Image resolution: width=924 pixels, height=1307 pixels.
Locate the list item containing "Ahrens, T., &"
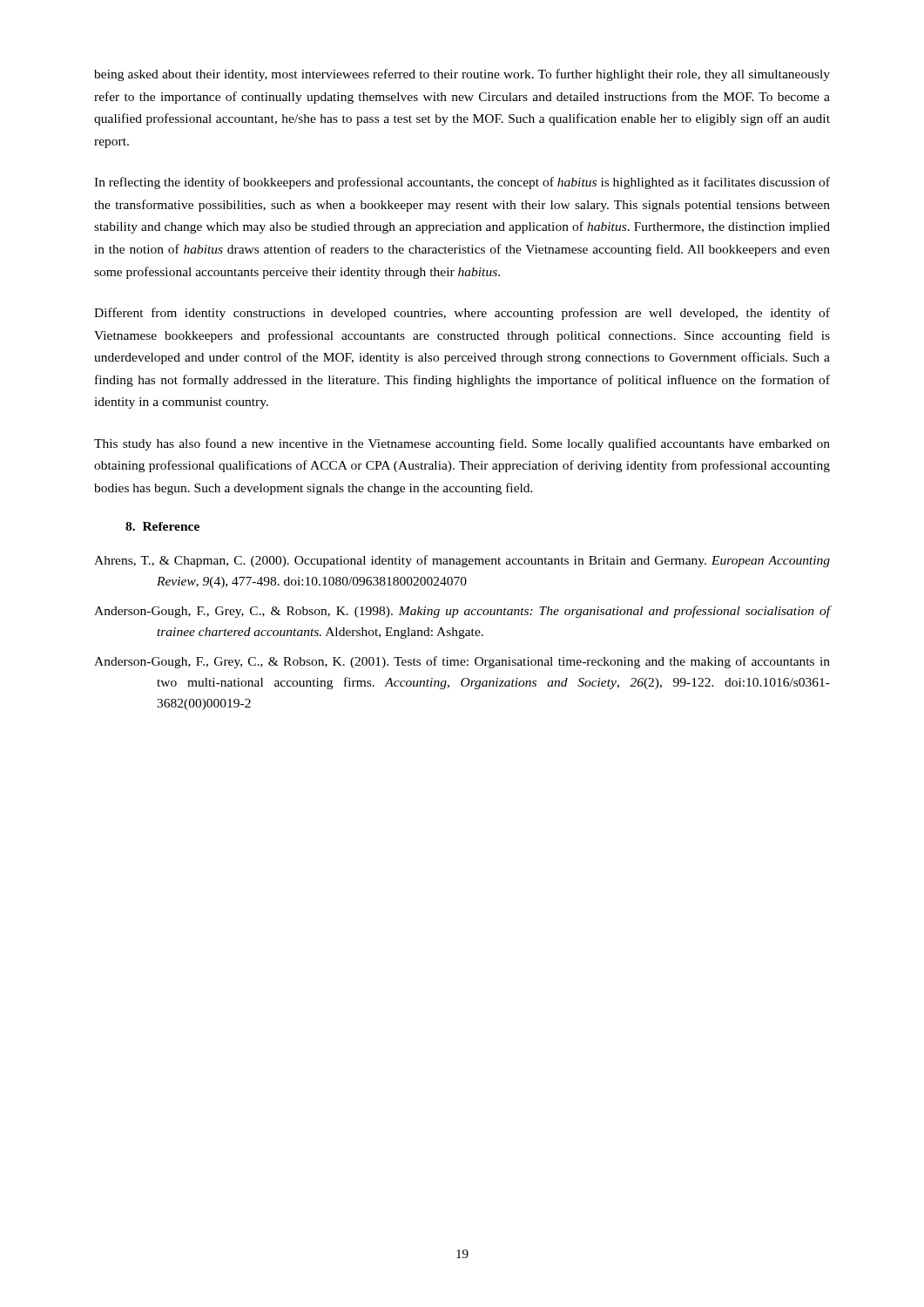point(462,570)
